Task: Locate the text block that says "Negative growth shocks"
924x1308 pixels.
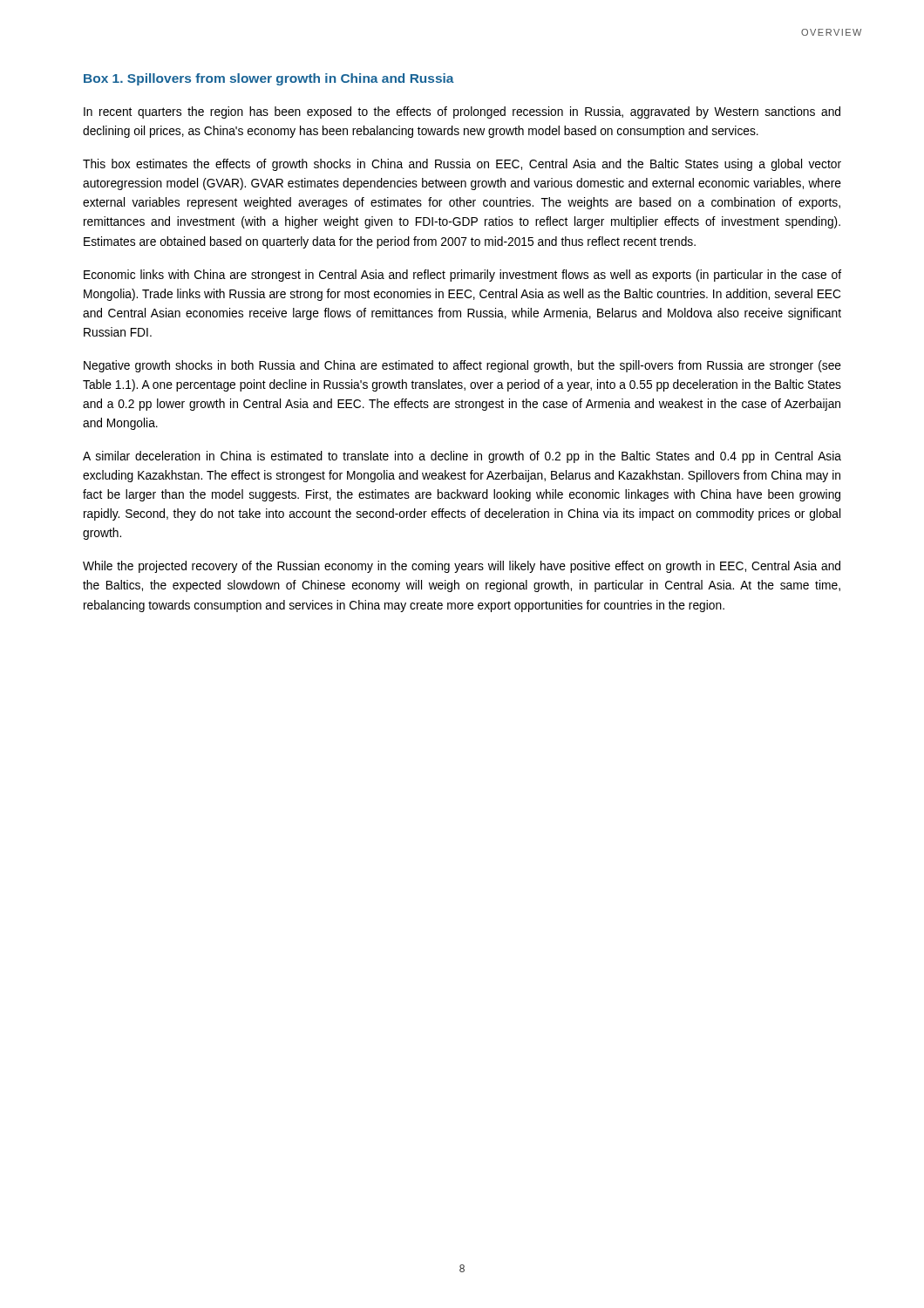Action: tap(462, 395)
